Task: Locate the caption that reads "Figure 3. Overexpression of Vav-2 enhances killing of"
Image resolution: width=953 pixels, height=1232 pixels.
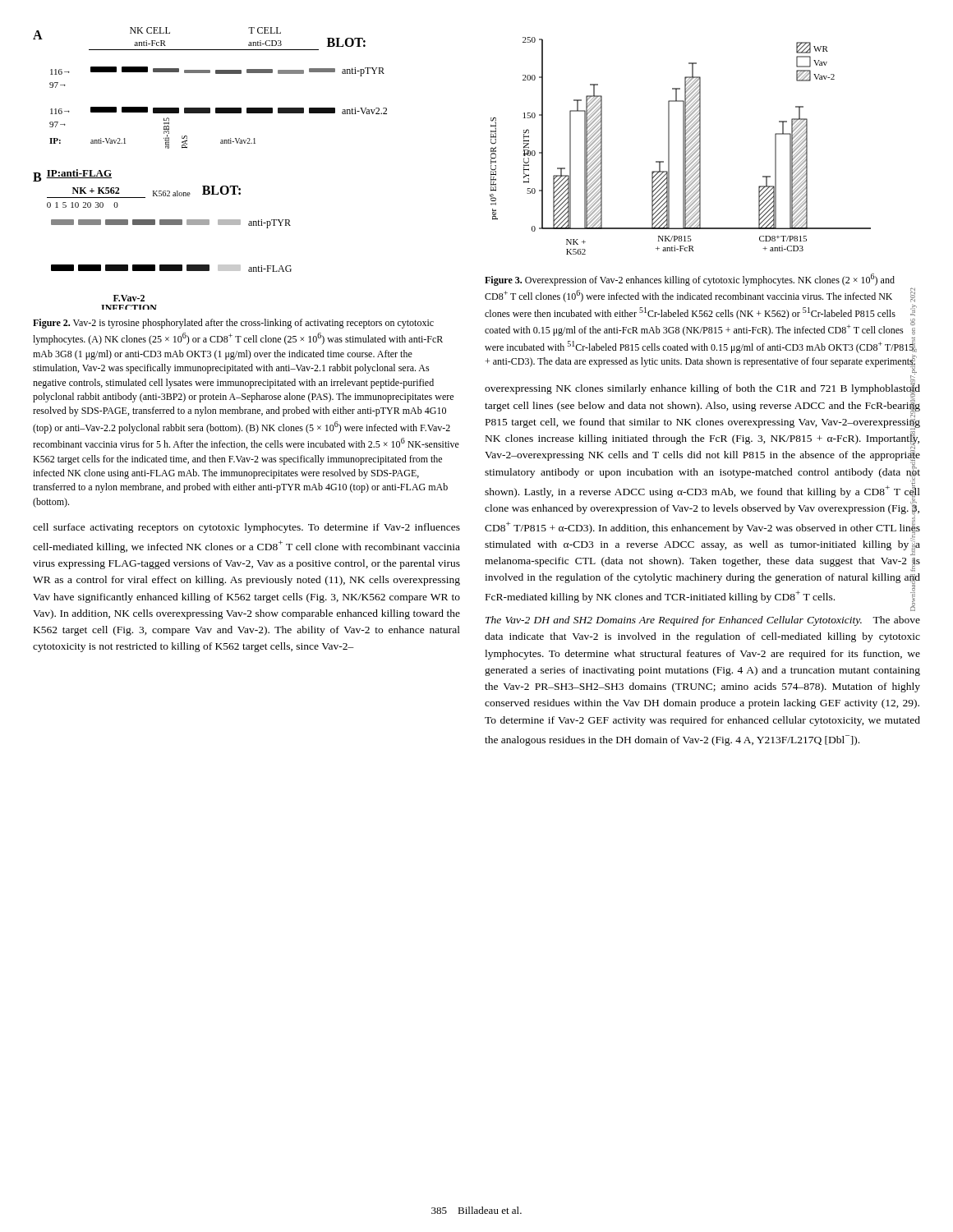Action: [700, 320]
